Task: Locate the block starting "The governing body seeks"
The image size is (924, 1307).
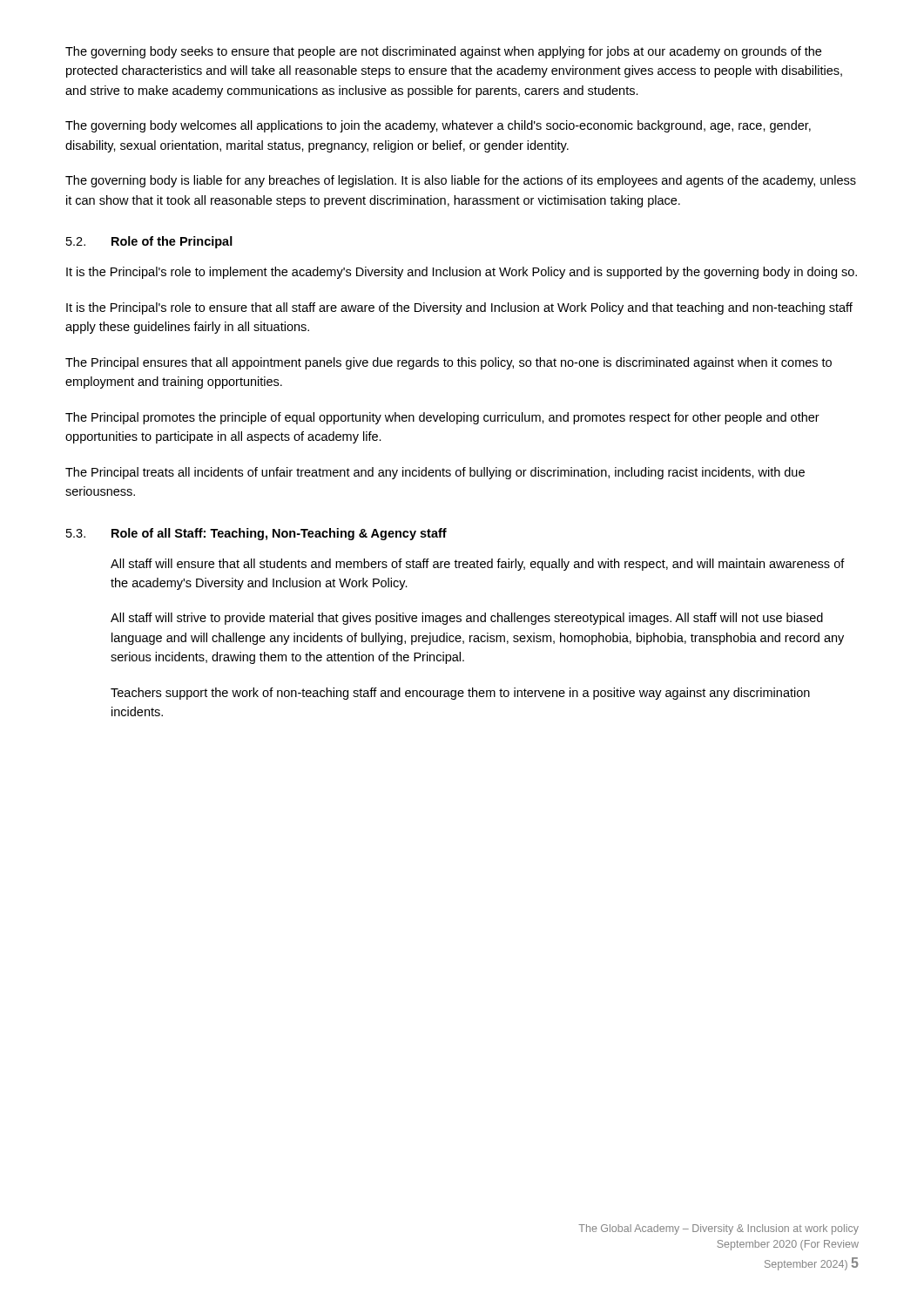Action: pyautogui.click(x=454, y=71)
